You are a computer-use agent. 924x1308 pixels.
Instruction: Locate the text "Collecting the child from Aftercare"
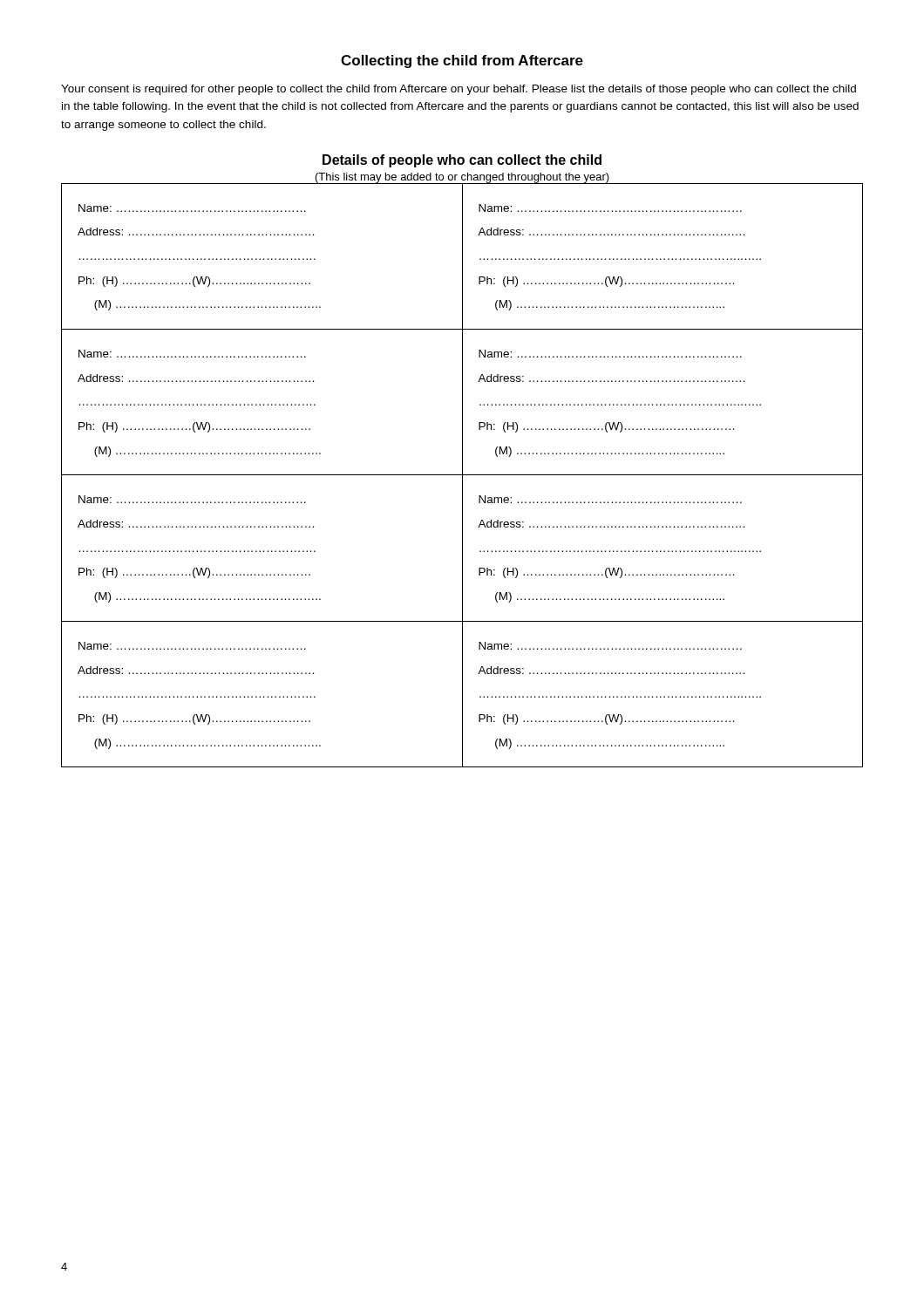462,61
